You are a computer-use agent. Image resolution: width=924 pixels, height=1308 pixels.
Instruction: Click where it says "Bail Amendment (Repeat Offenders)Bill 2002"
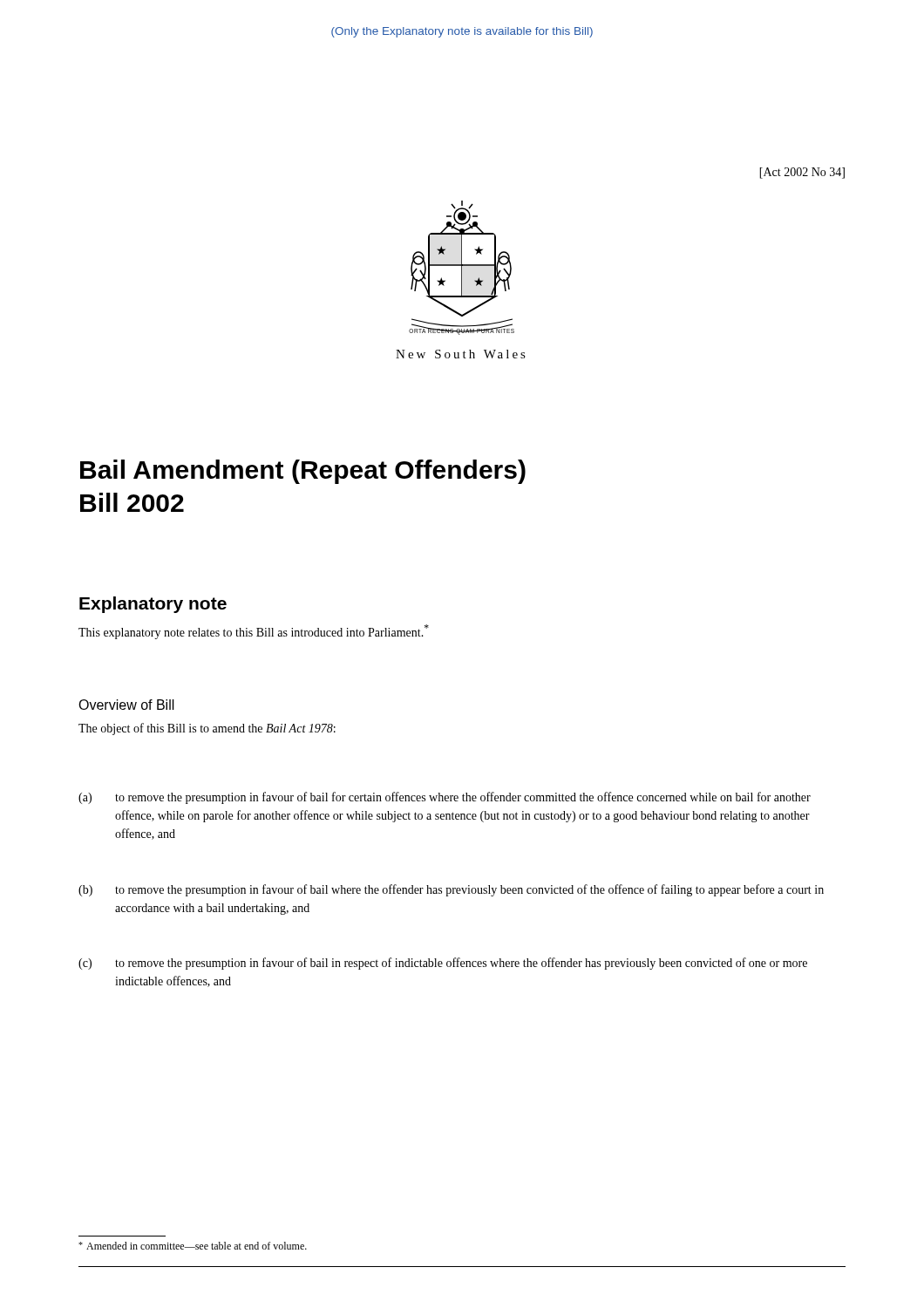coord(462,486)
